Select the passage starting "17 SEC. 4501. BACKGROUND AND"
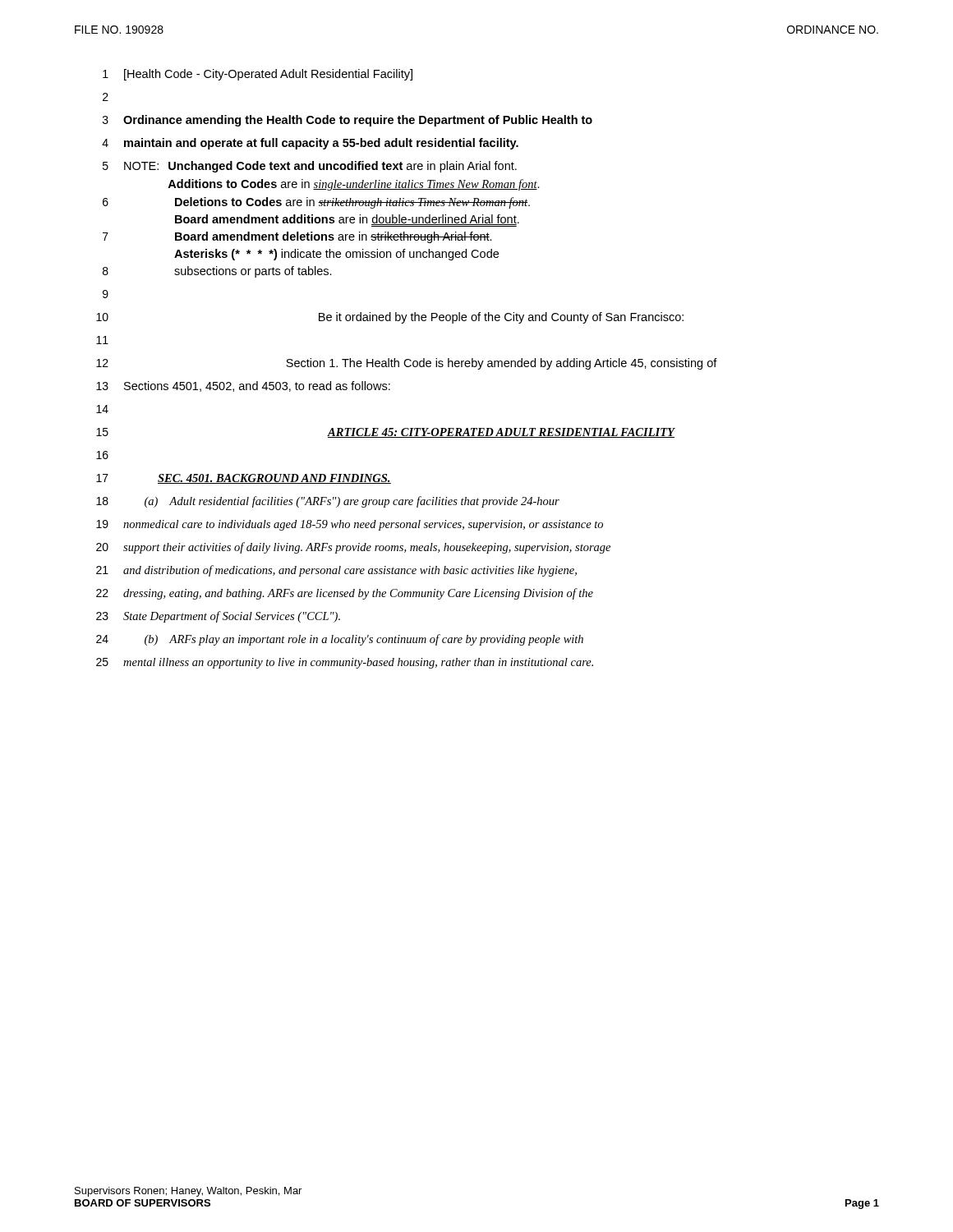Image resolution: width=953 pixels, height=1232 pixels. (x=244, y=479)
